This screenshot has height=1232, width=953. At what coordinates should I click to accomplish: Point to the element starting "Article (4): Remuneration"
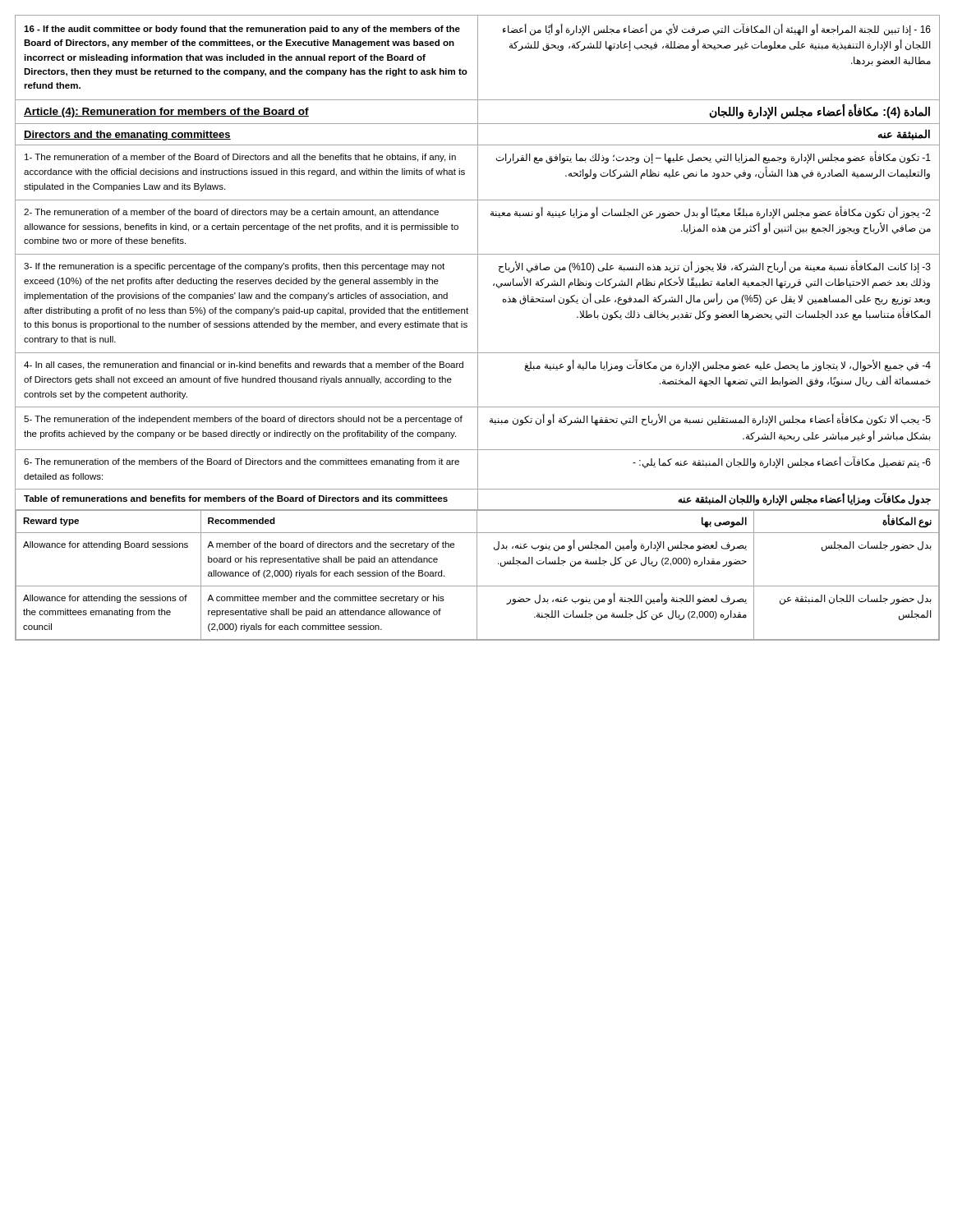click(x=477, y=112)
